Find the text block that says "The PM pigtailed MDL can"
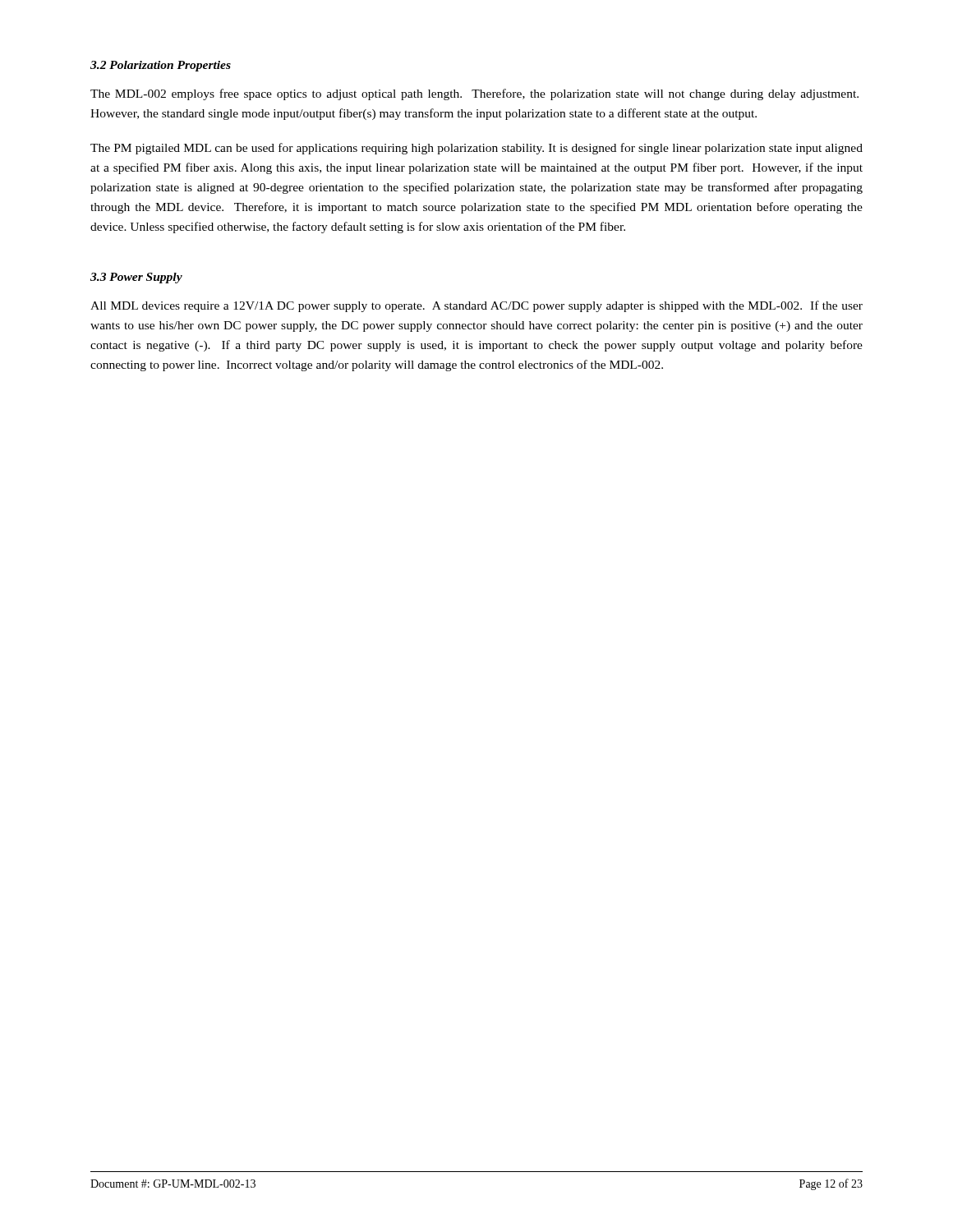 coord(476,187)
